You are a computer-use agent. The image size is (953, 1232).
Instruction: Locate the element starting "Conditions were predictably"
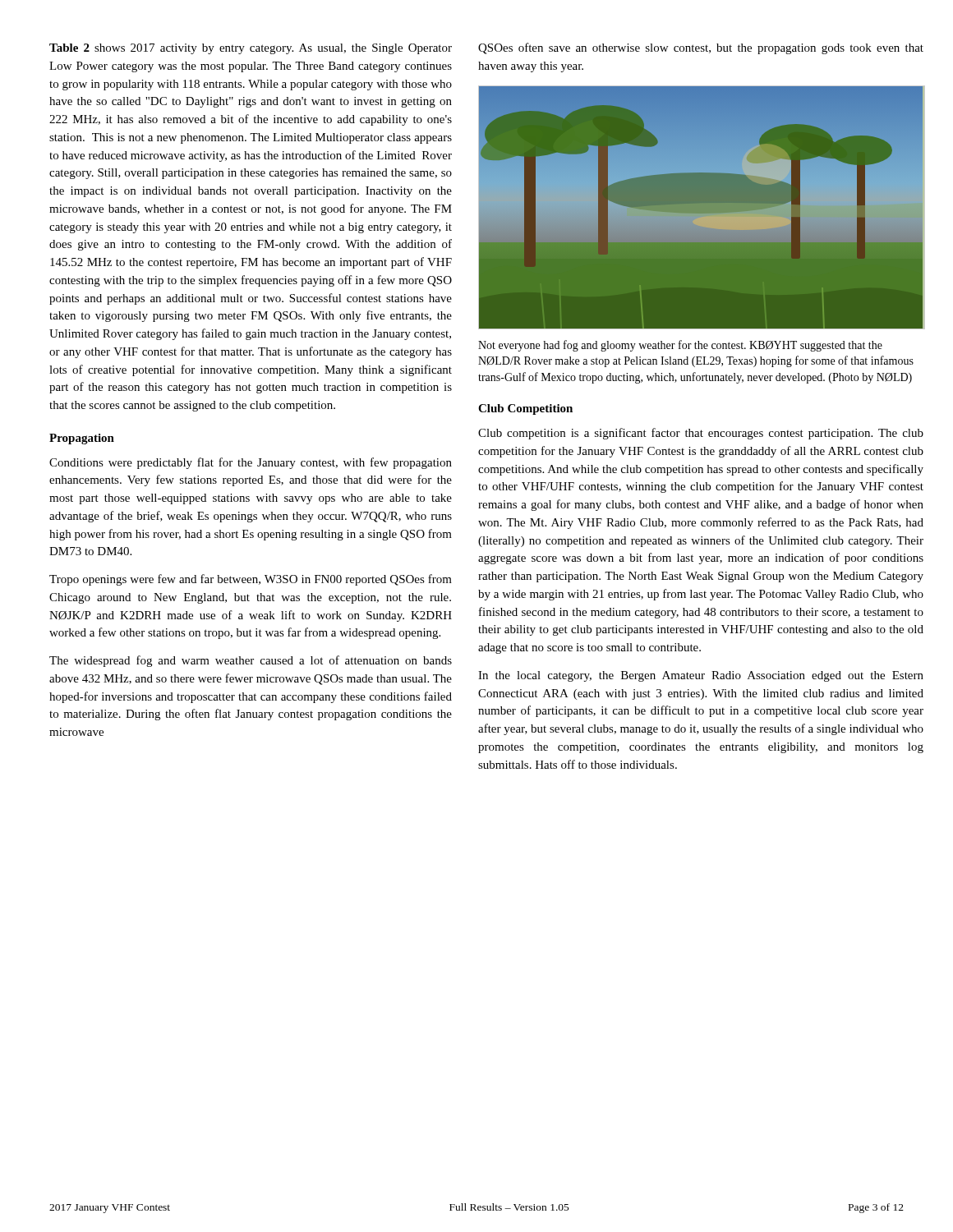(251, 507)
